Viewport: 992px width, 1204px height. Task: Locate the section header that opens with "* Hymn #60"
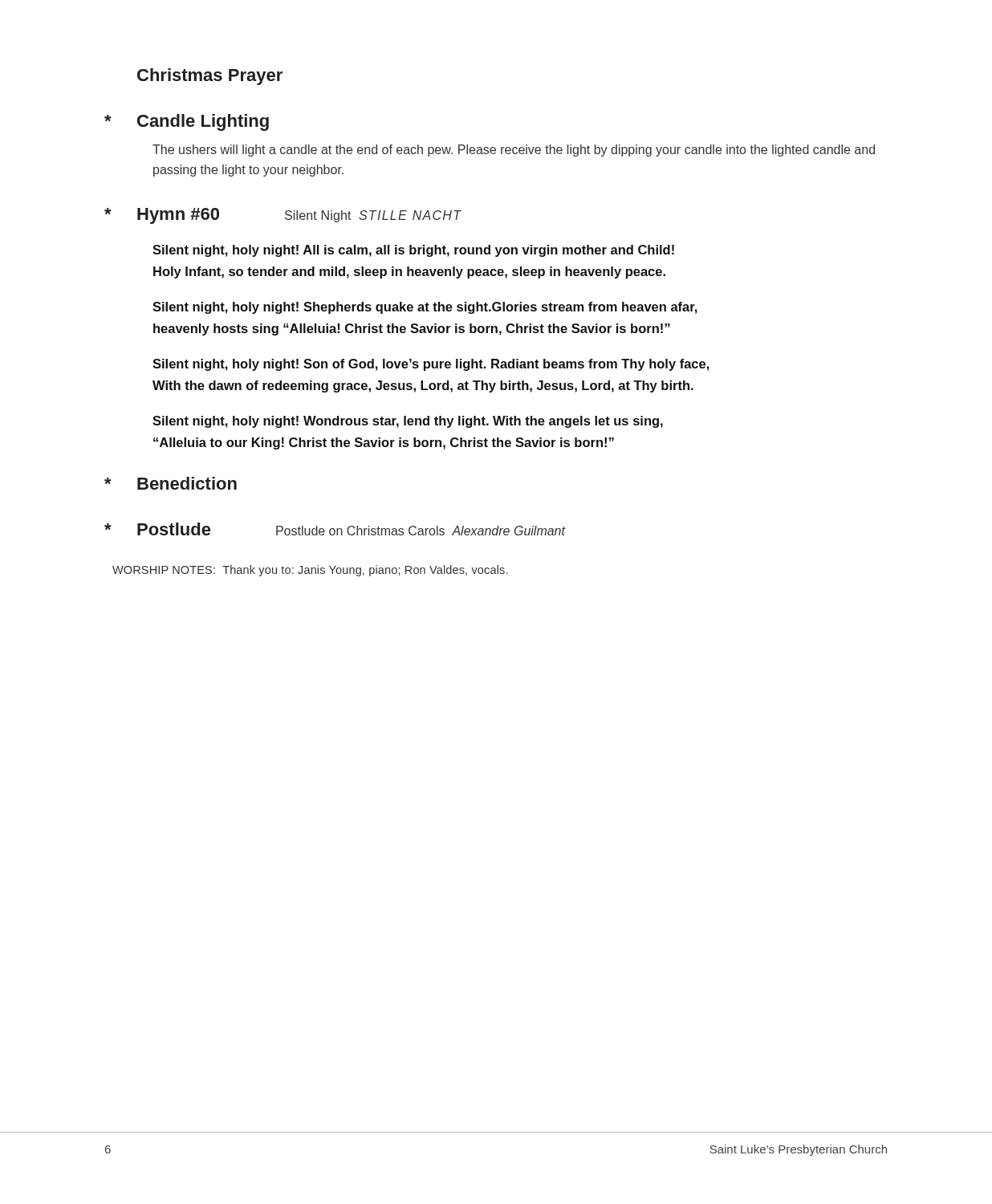click(x=283, y=216)
